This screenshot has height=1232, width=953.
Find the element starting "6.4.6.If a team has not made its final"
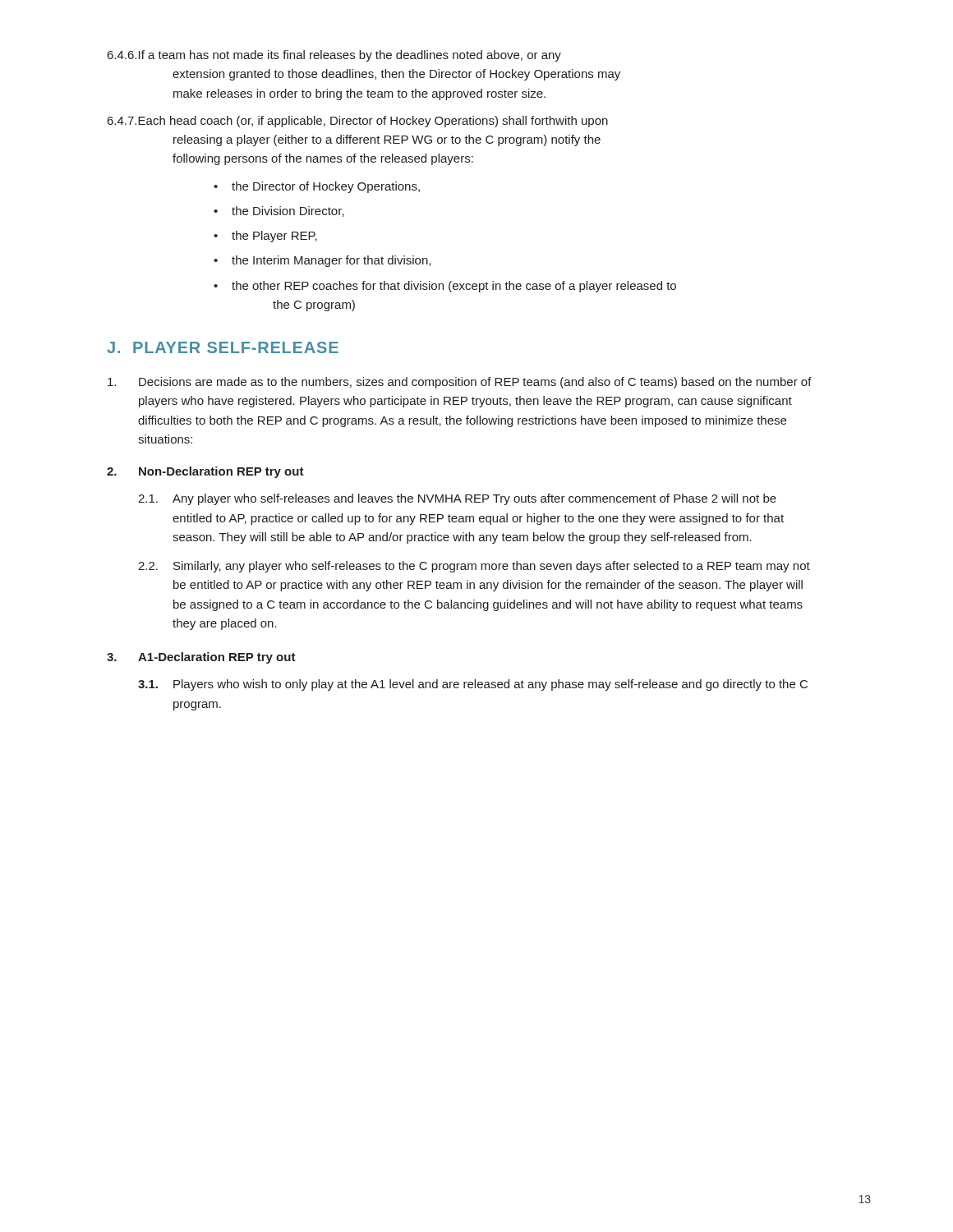pos(460,74)
